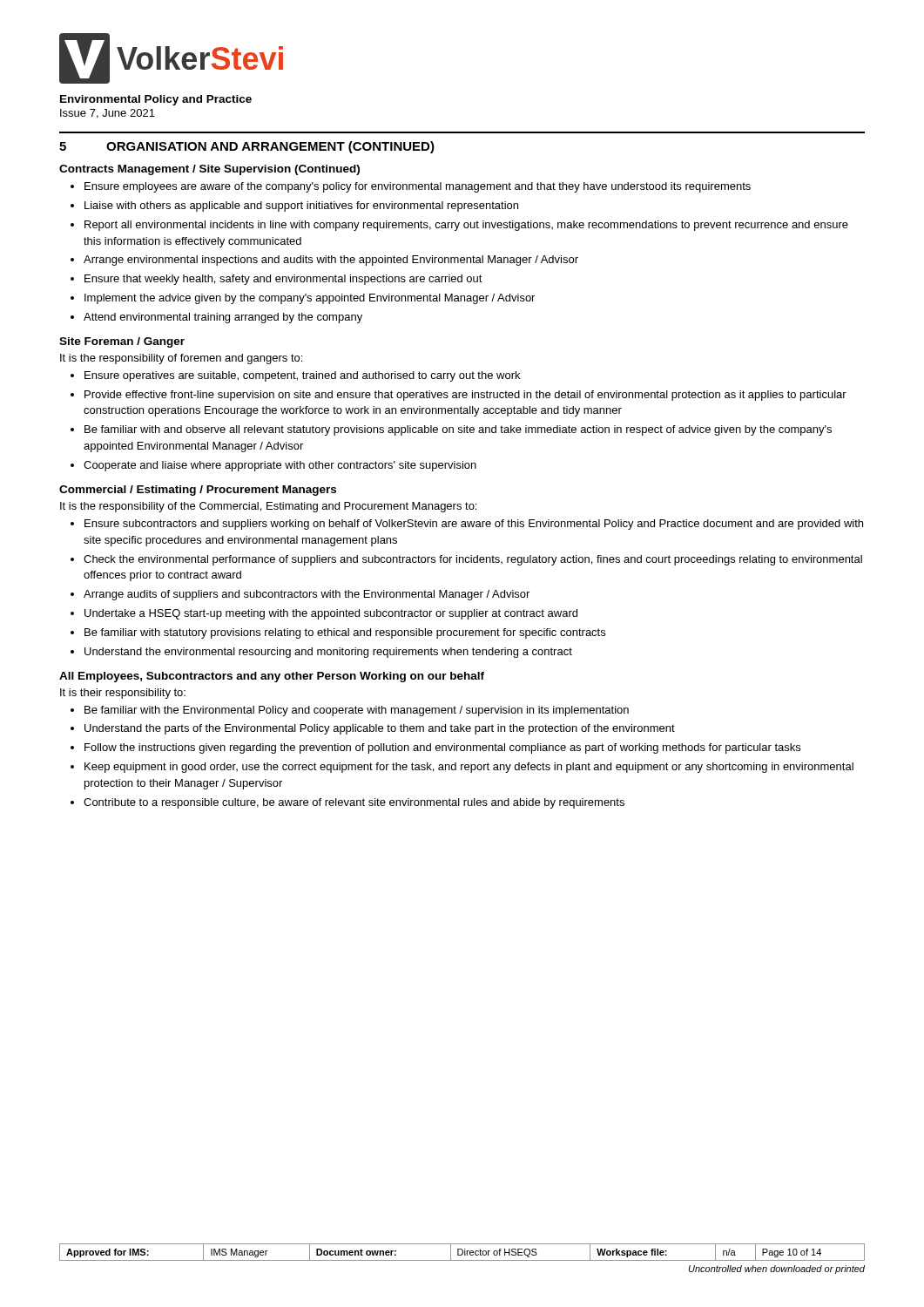This screenshot has width=924, height=1307.
Task: Locate the list item containing "Provide effective front-line"
Action: coord(474,403)
